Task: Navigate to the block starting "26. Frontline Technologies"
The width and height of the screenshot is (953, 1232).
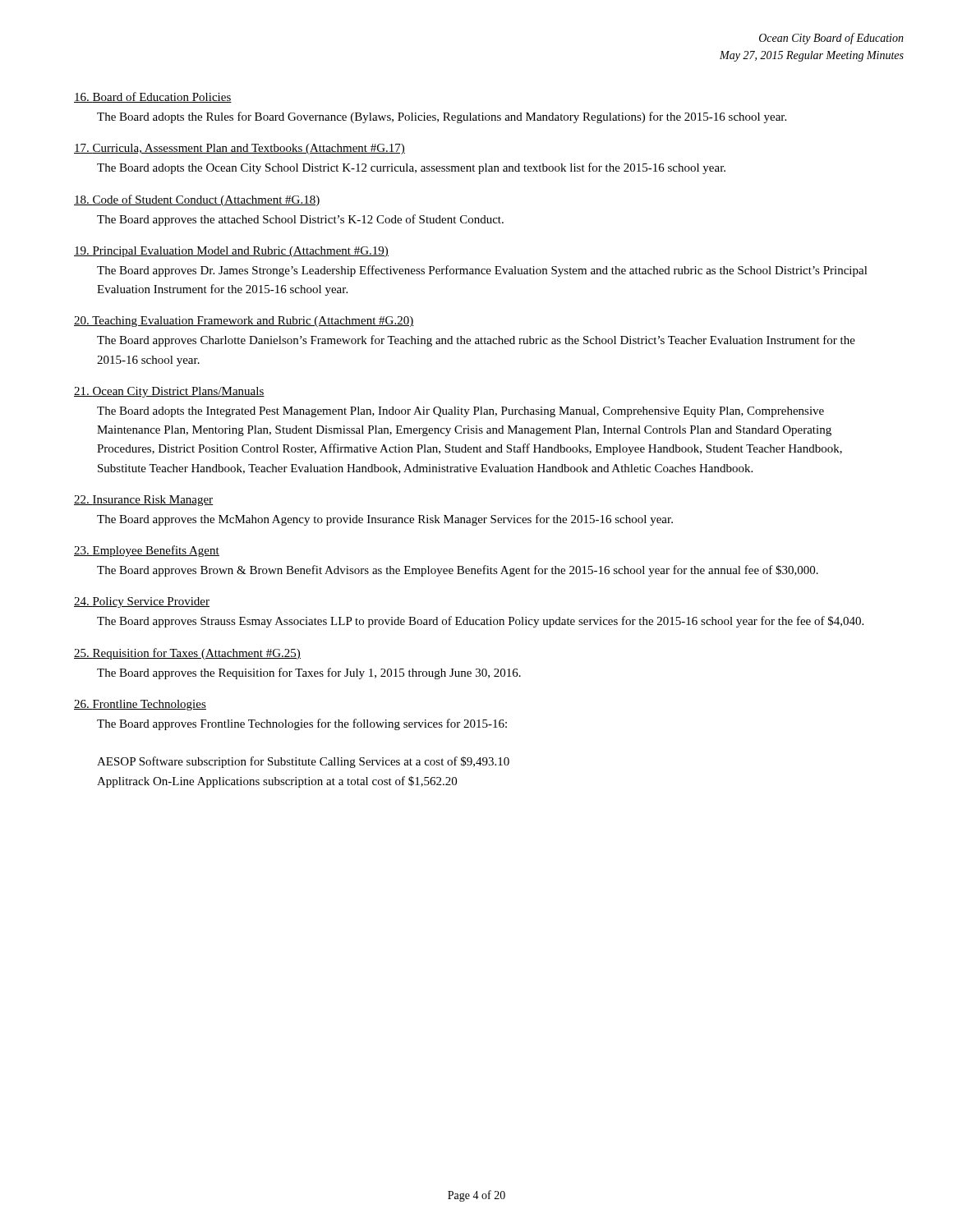Action: (140, 705)
